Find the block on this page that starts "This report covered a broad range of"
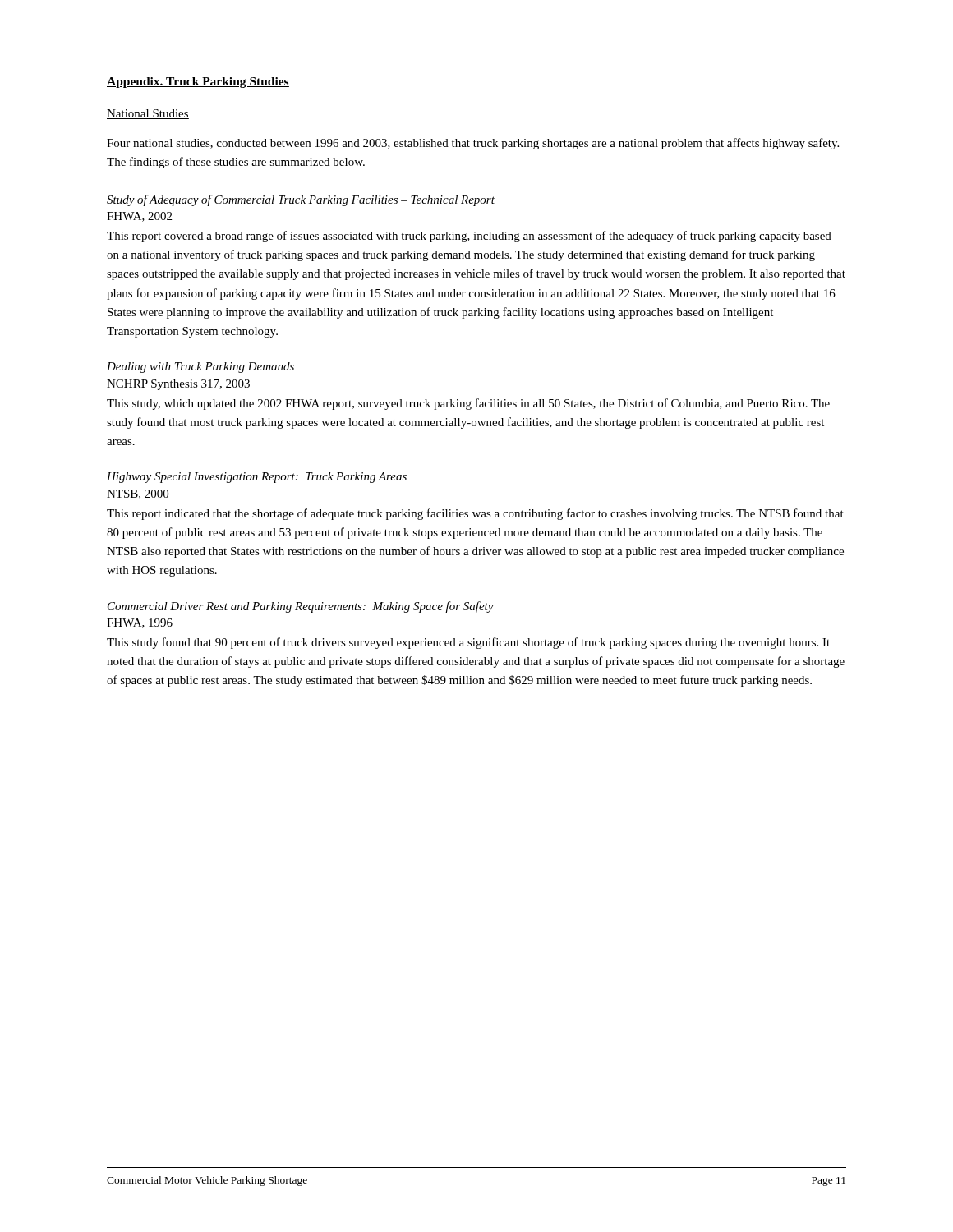Viewport: 953px width, 1232px height. 476,283
